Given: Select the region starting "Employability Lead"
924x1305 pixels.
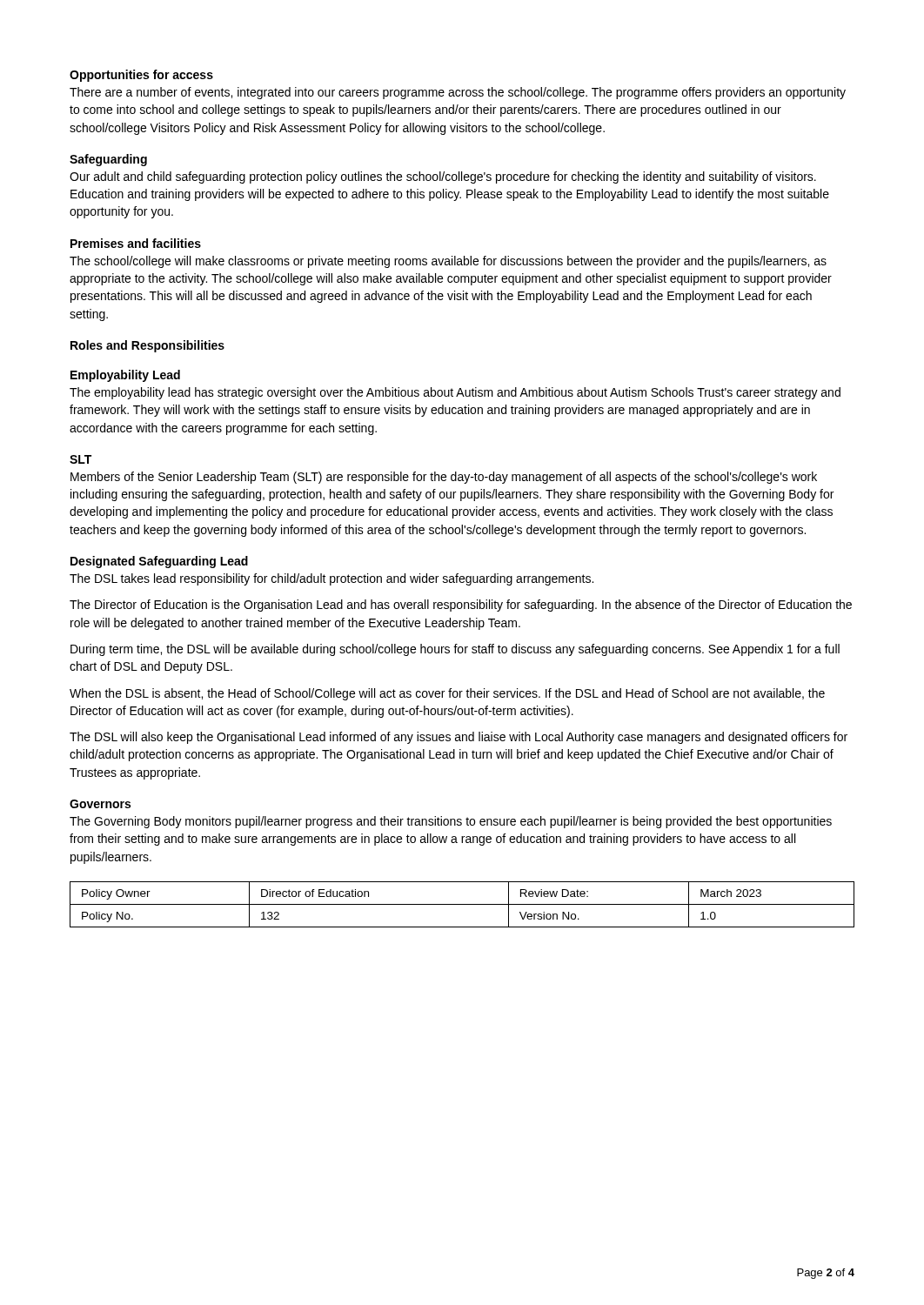Looking at the screenshot, I should click(125, 375).
